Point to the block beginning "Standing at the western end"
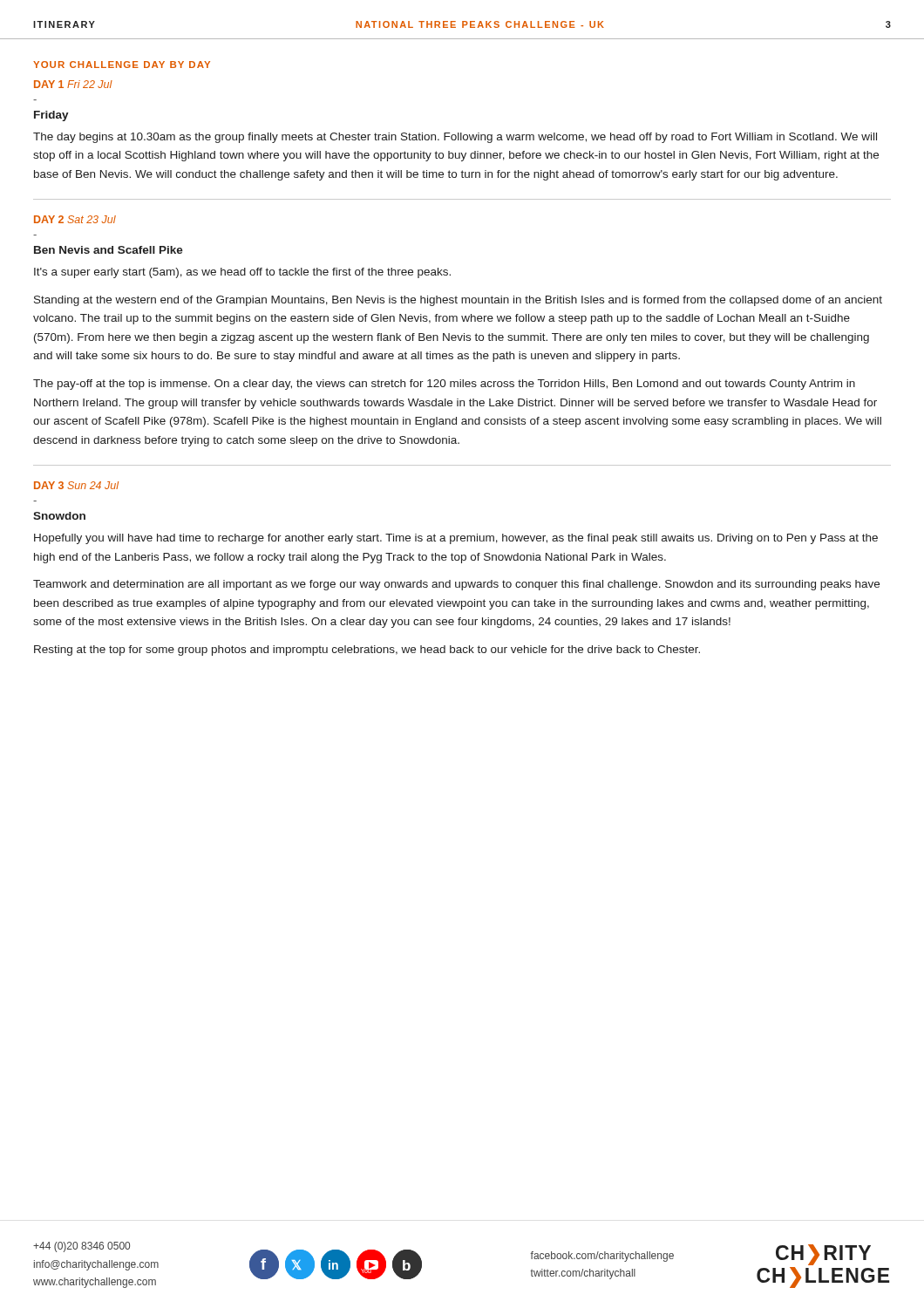 point(458,327)
